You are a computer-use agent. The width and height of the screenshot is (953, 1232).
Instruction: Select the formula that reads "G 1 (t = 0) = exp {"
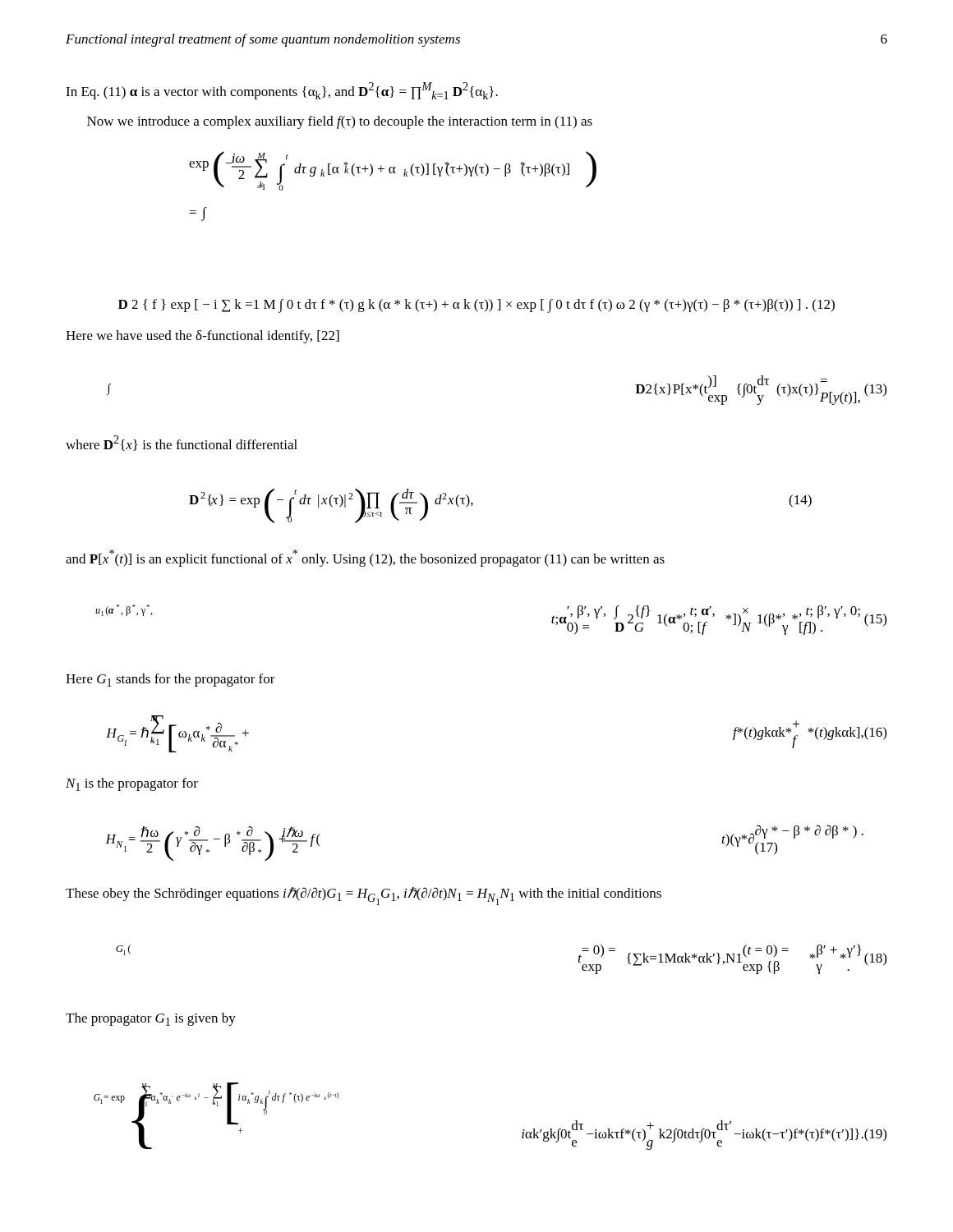click(x=124, y=955)
